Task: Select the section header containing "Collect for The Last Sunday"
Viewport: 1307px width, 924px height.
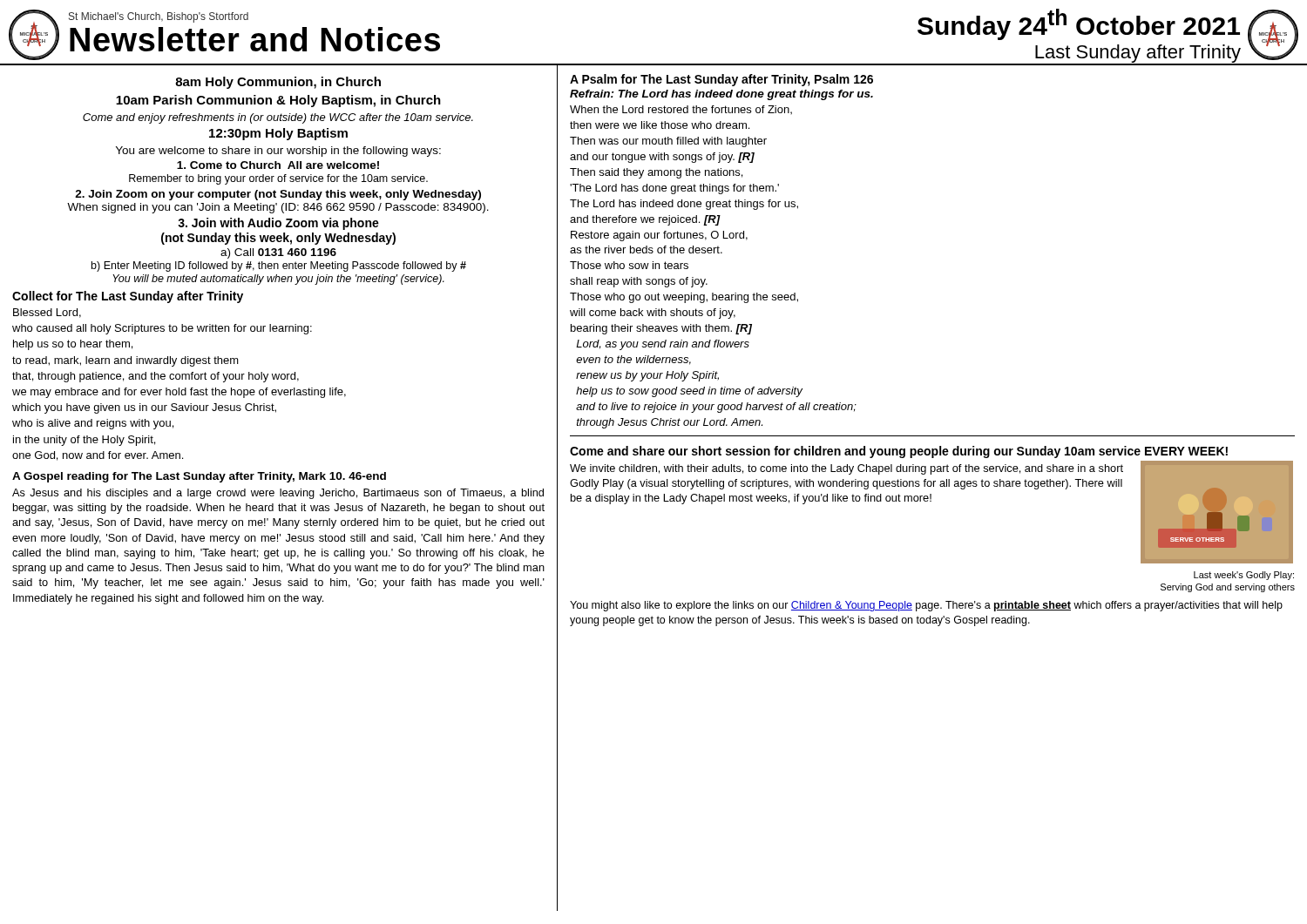Action: coord(128,296)
